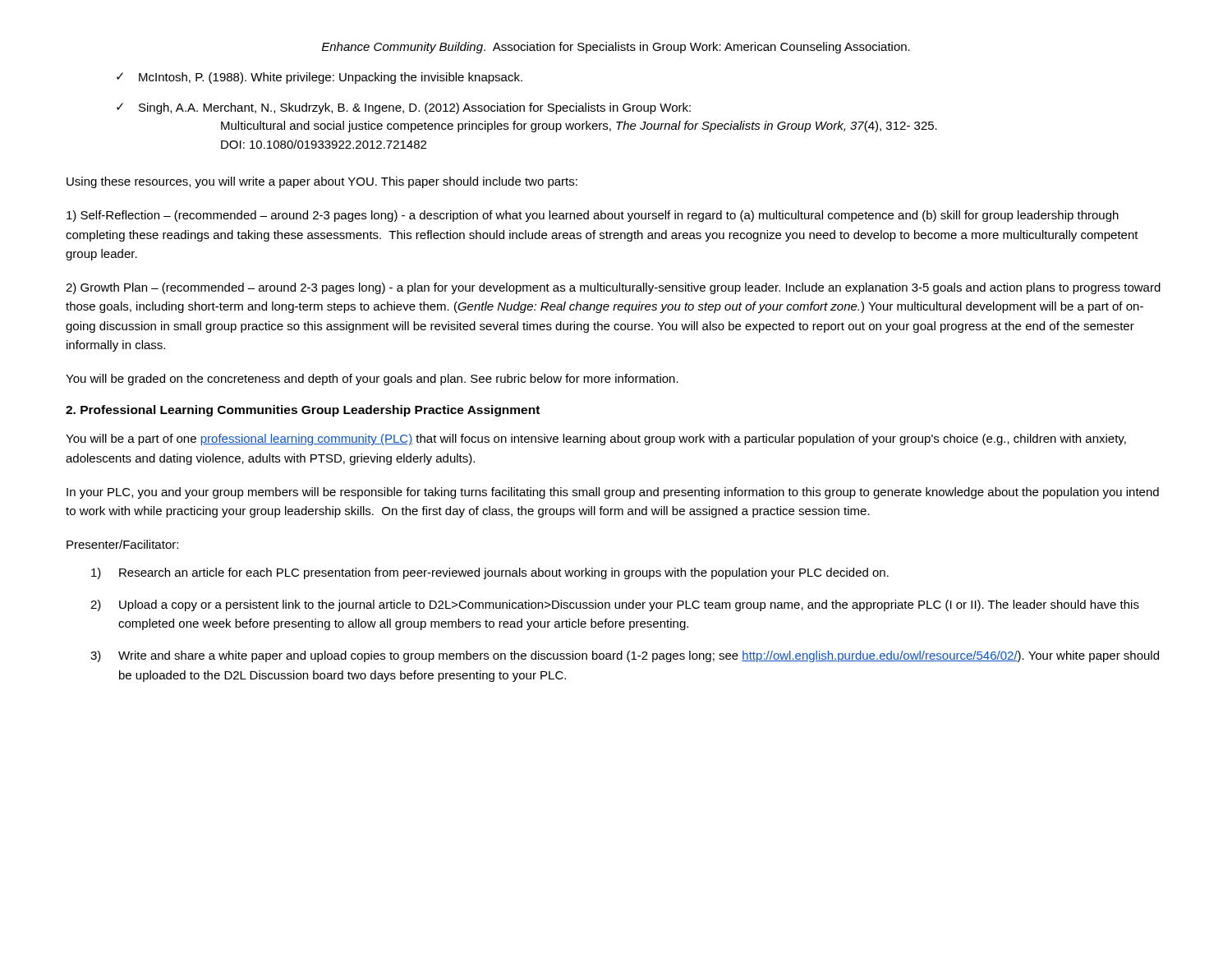
Task: Find the block on this page that starts "1) Self-Reflection –"
Action: (x=602, y=234)
